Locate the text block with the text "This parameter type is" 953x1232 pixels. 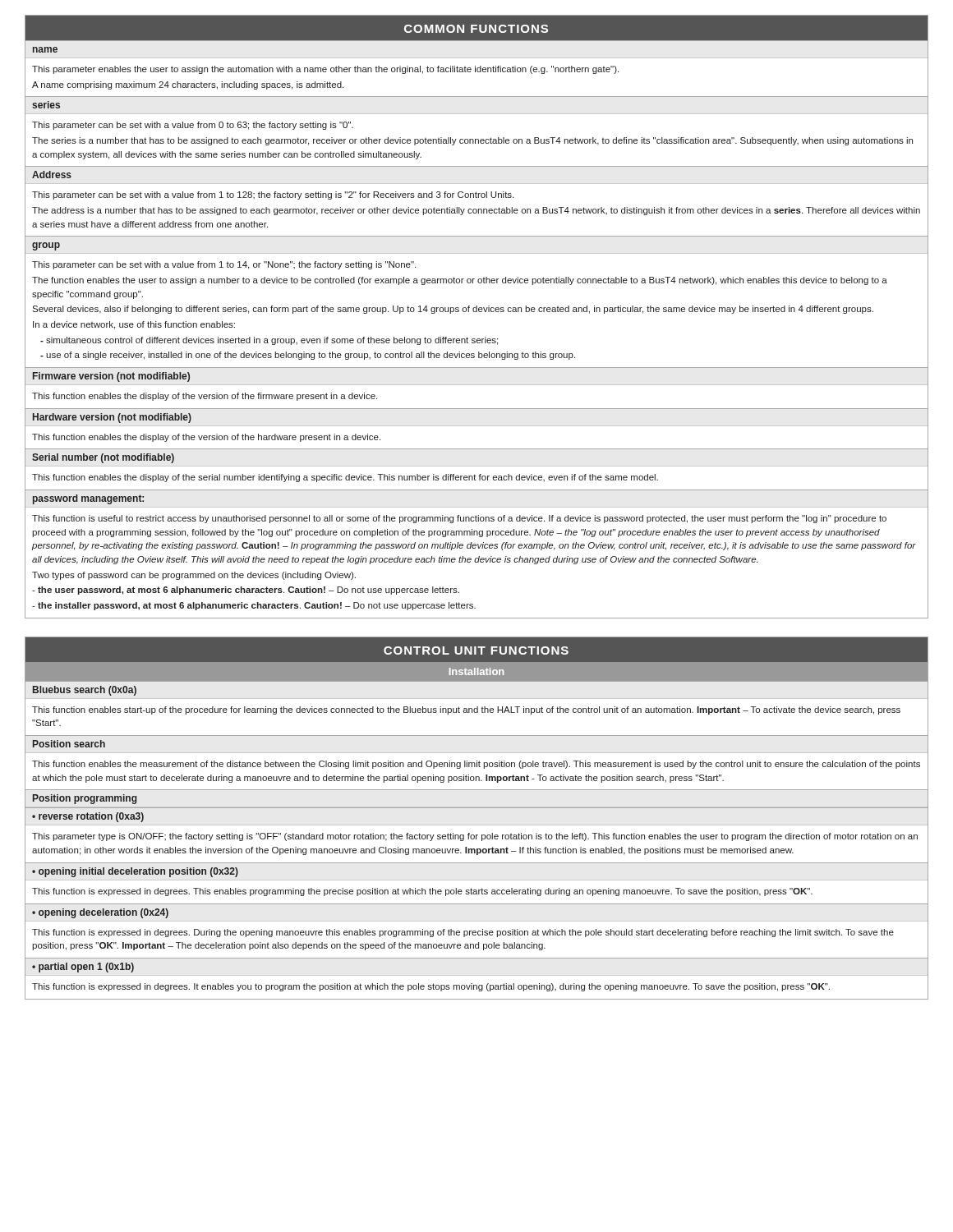476,844
